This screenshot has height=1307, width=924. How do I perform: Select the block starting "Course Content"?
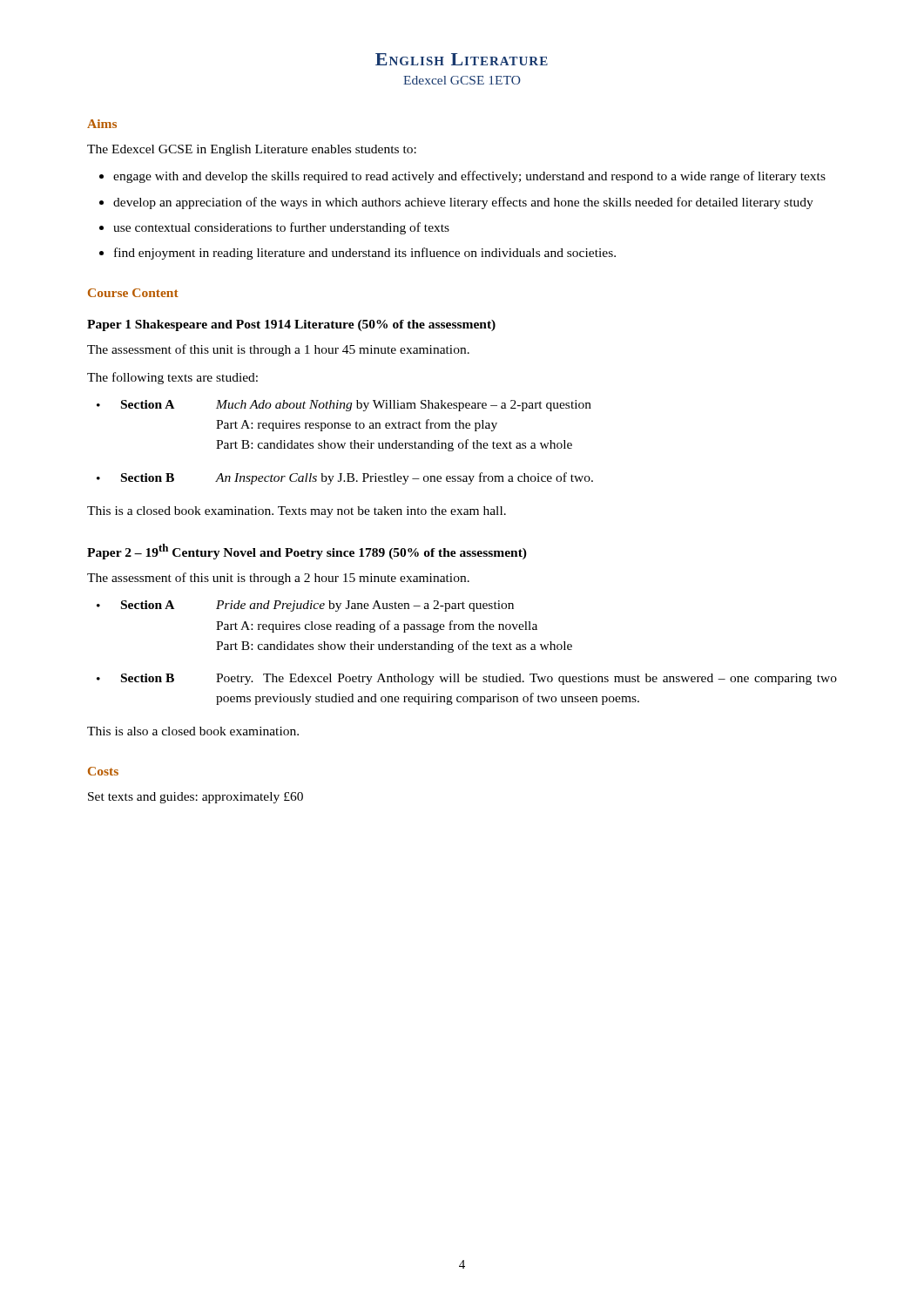click(x=133, y=293)
